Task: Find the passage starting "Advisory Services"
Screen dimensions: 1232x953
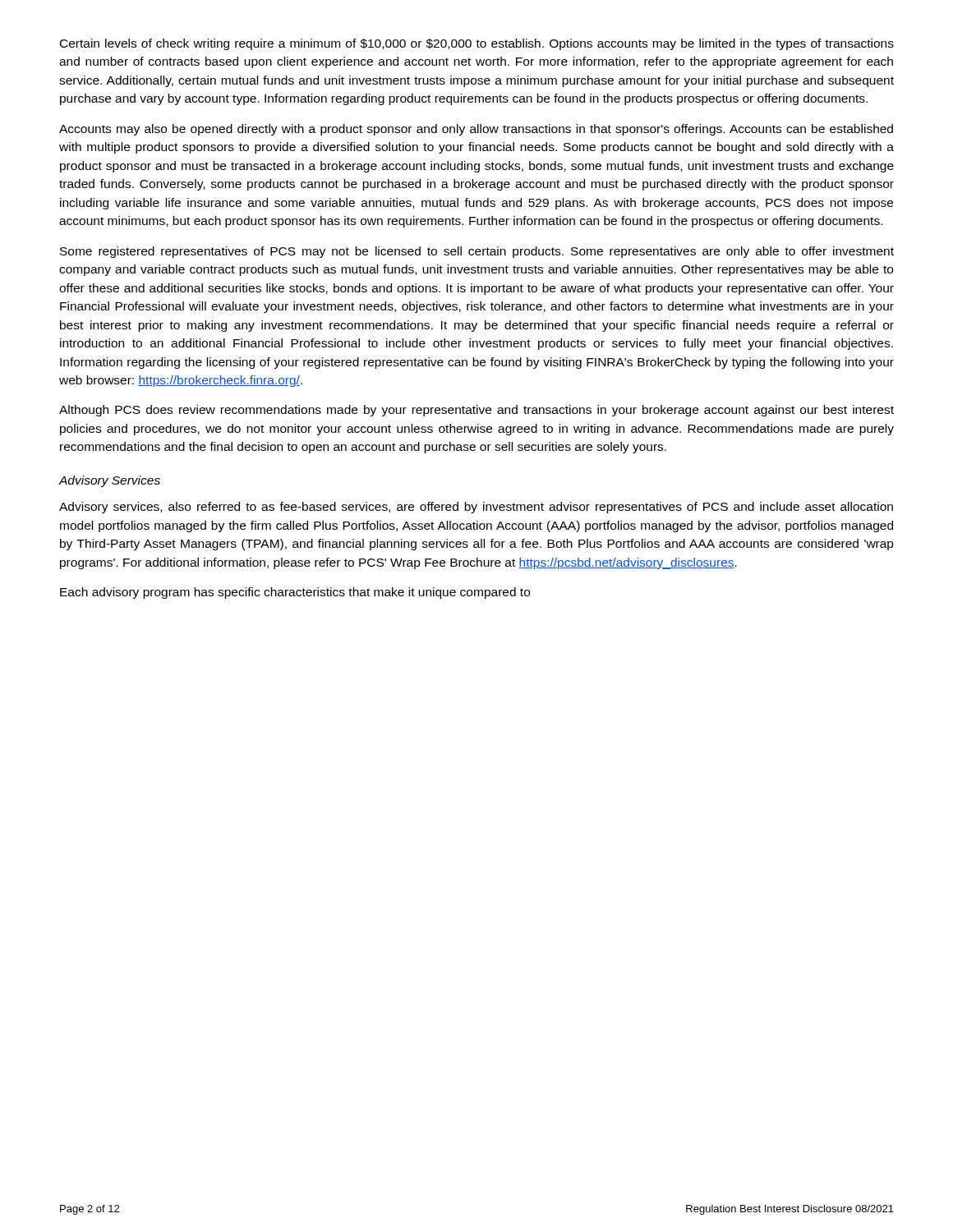Action: click(x=110, y=481)
